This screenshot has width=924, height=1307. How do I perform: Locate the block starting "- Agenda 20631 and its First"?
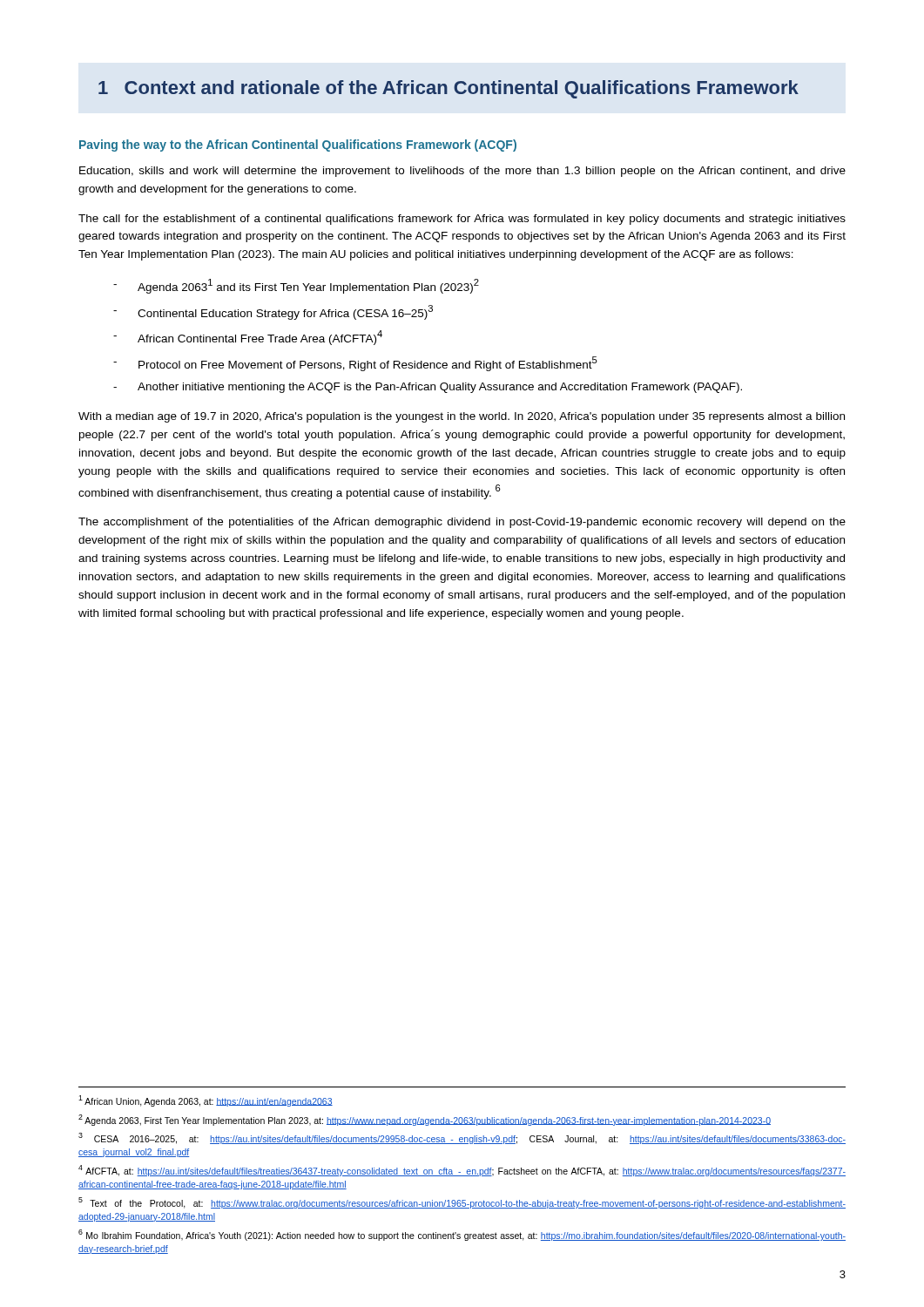click(x=462, y=286)
